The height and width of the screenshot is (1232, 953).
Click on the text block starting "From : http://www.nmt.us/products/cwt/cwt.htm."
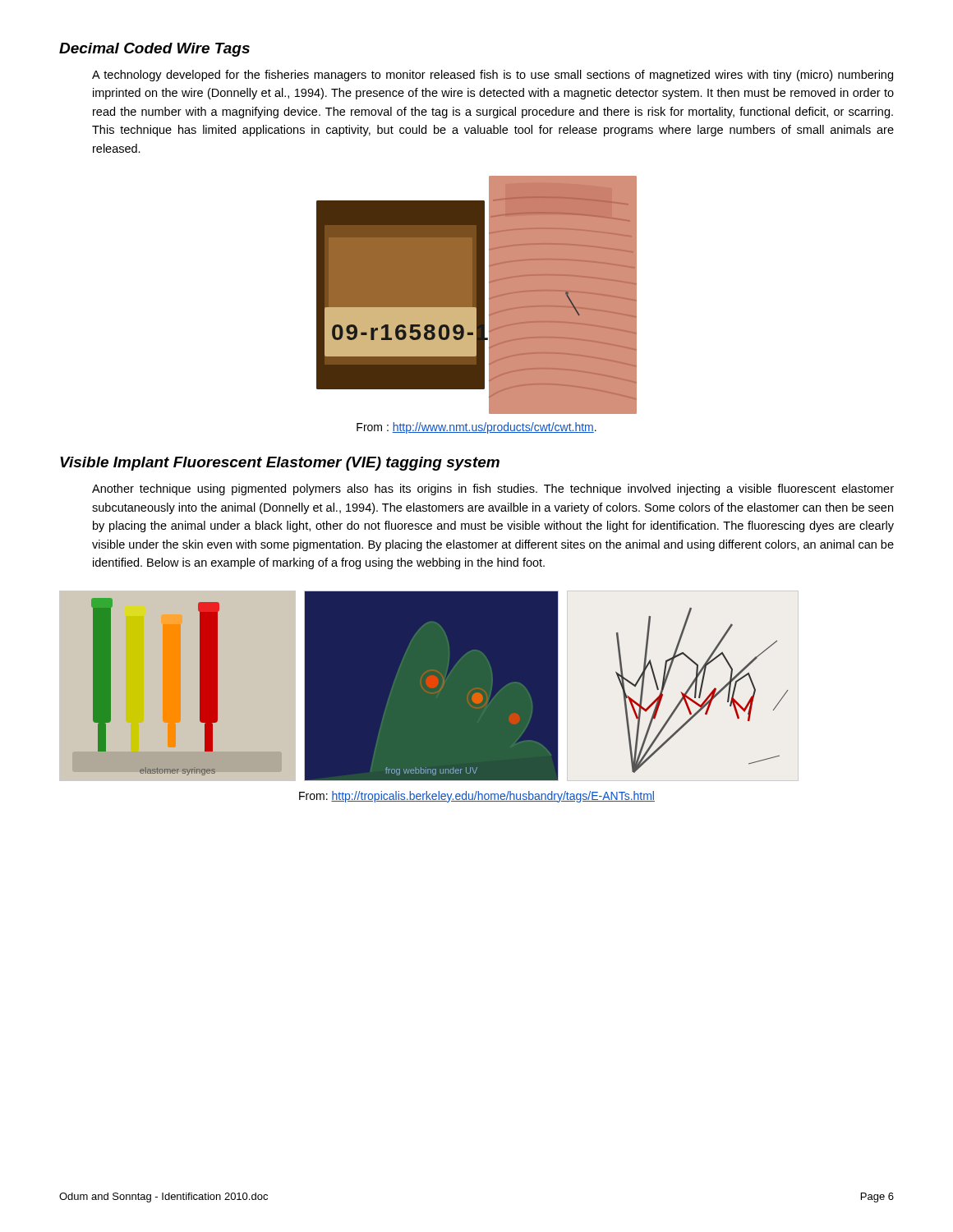(476, 427)
